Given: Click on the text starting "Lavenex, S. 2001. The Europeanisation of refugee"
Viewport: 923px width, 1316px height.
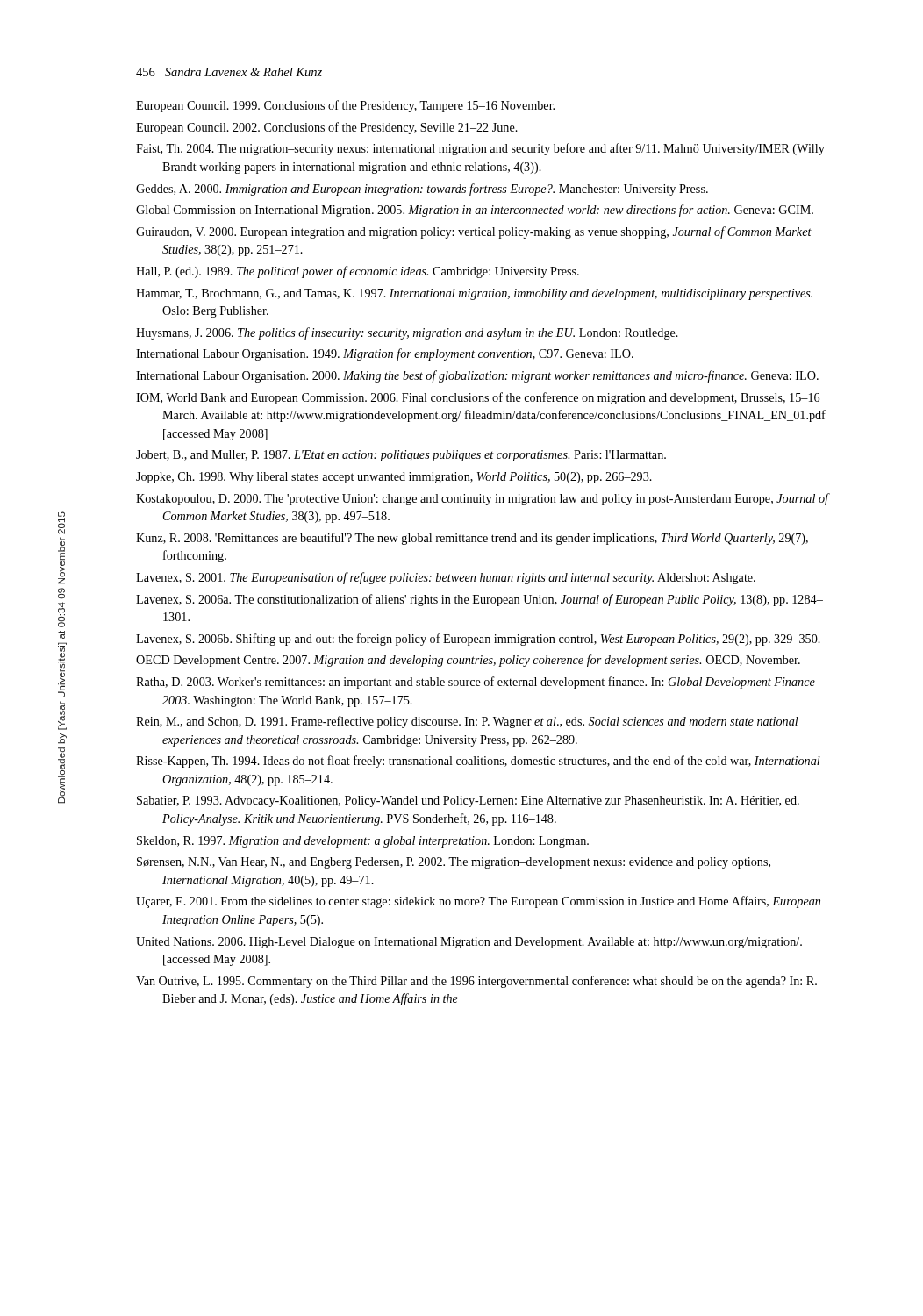Looking at the screenshot, I should (x=446, y=577).
